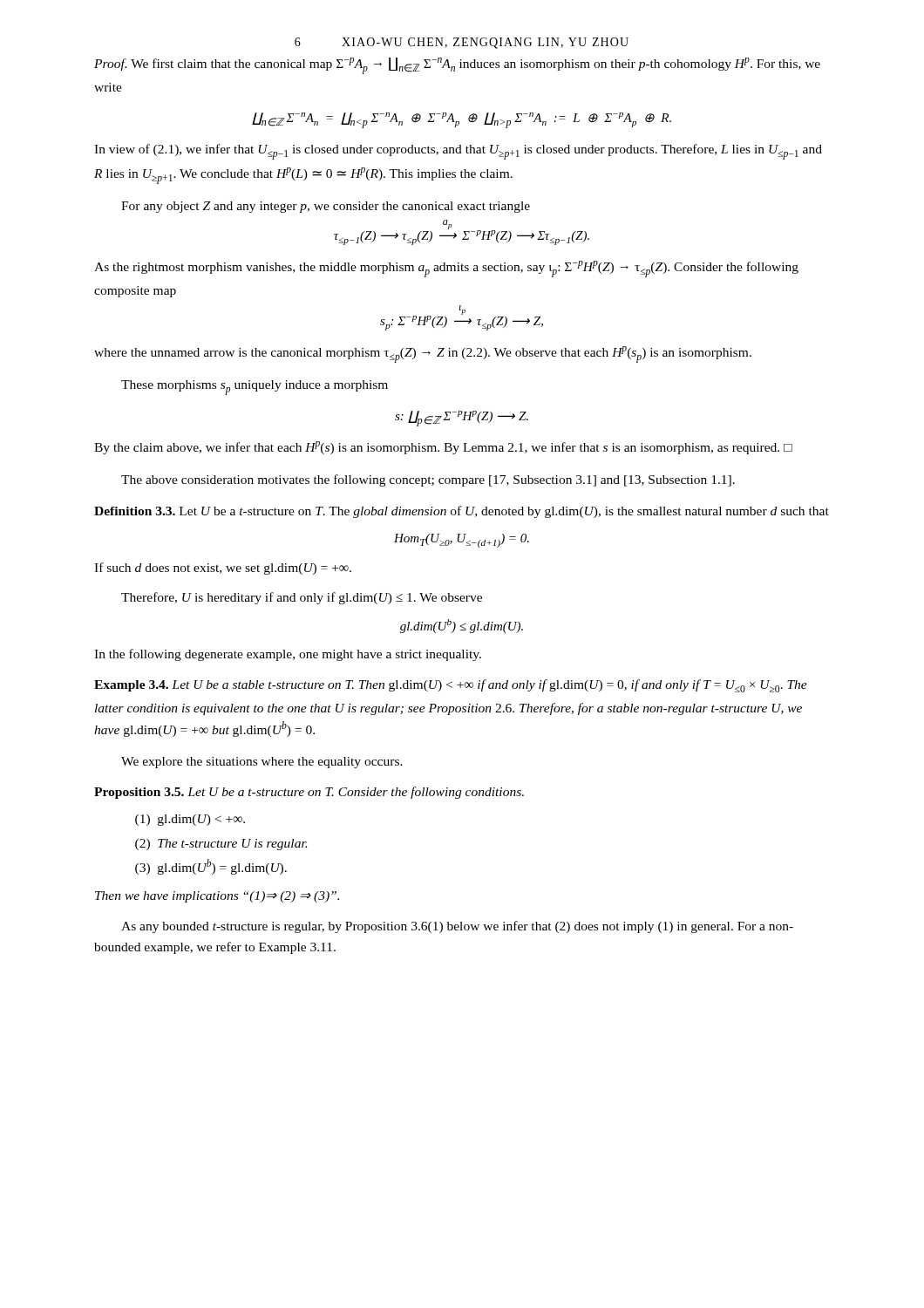Point to the block beginning "For any object Z"
This screenshot has width=924, height=1308.
pyautogui.click(x=462, y=206)
